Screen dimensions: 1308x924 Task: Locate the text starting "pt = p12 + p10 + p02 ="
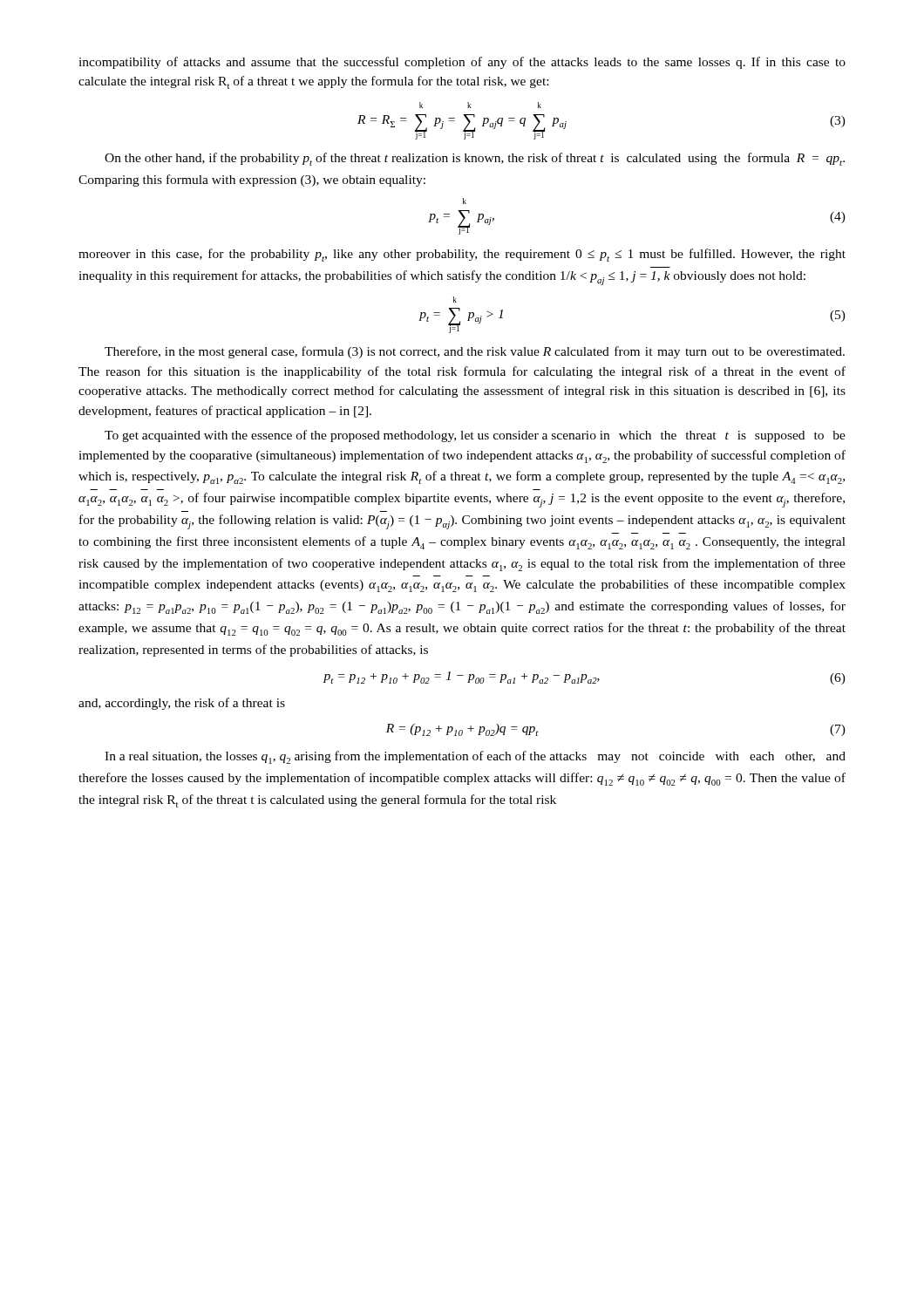(585, 677)
